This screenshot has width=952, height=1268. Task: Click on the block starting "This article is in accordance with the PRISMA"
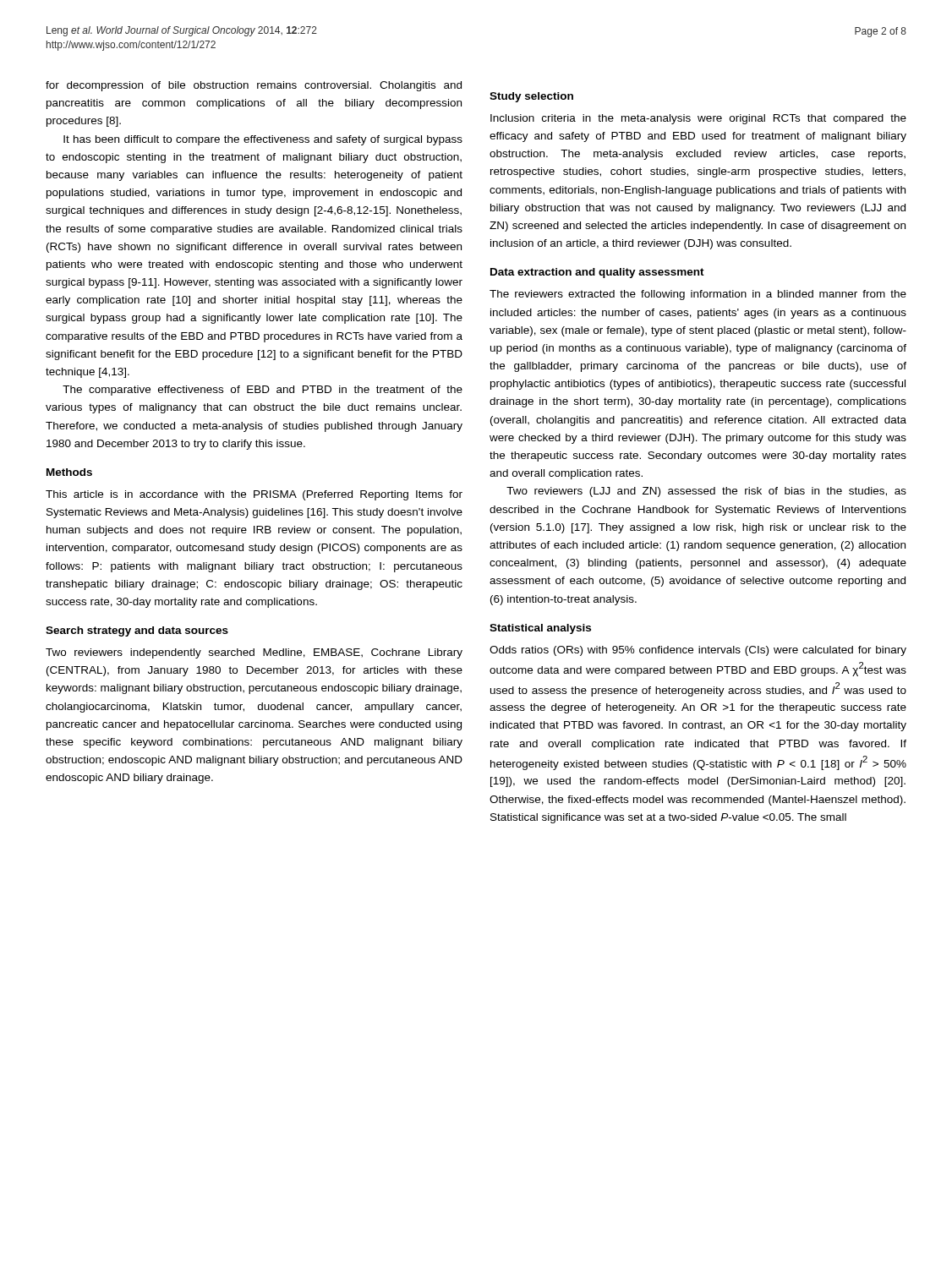pyautogui.click(x=254, y=548)
